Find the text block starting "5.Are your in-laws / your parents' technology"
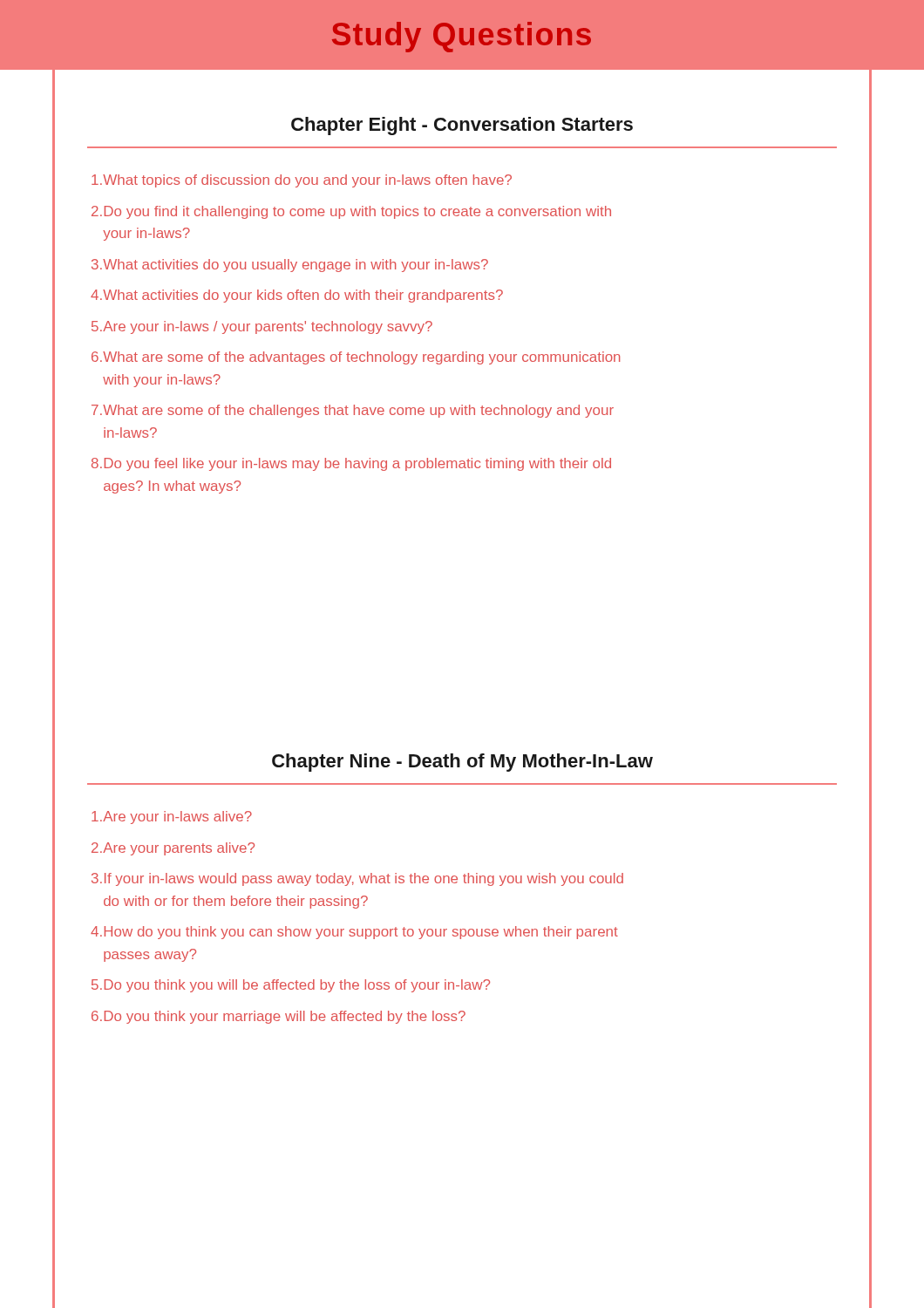This screenshot has width=924, height=1308. coord(262,326)
